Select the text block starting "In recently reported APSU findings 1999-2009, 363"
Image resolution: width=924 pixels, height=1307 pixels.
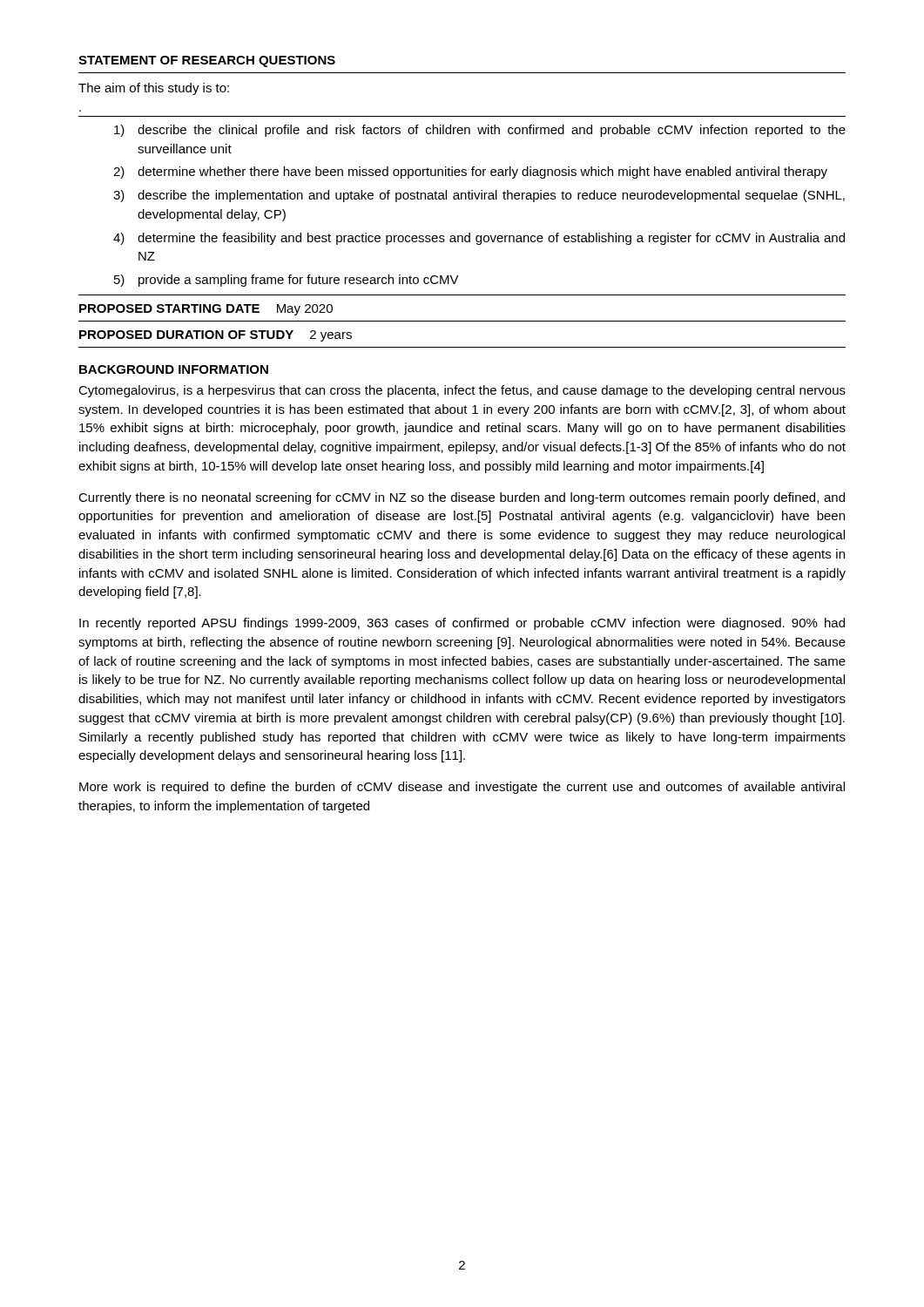pyautogui.click(x=462, y=689)
